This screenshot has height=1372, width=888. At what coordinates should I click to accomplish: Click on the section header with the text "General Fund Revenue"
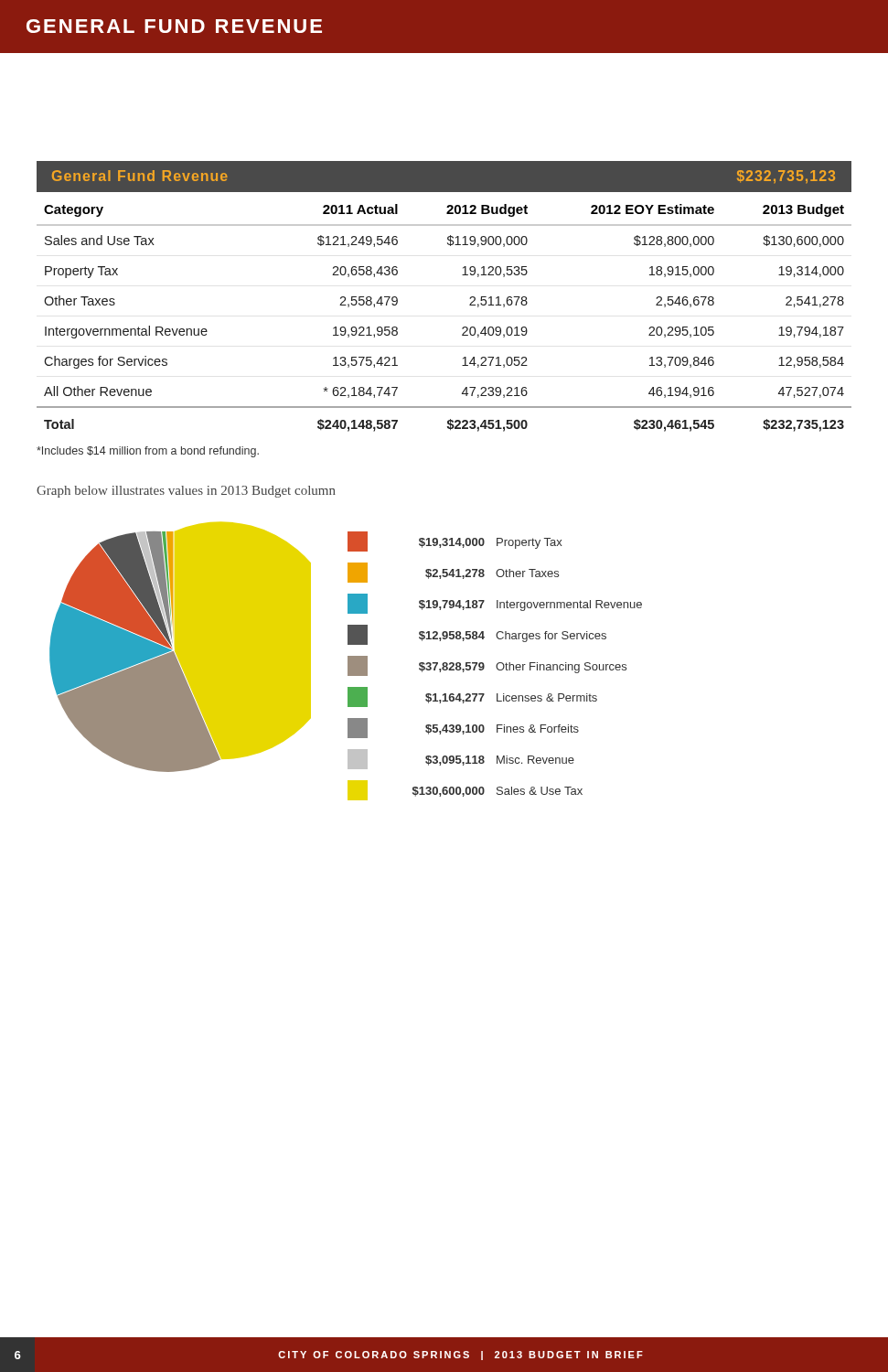139,177
